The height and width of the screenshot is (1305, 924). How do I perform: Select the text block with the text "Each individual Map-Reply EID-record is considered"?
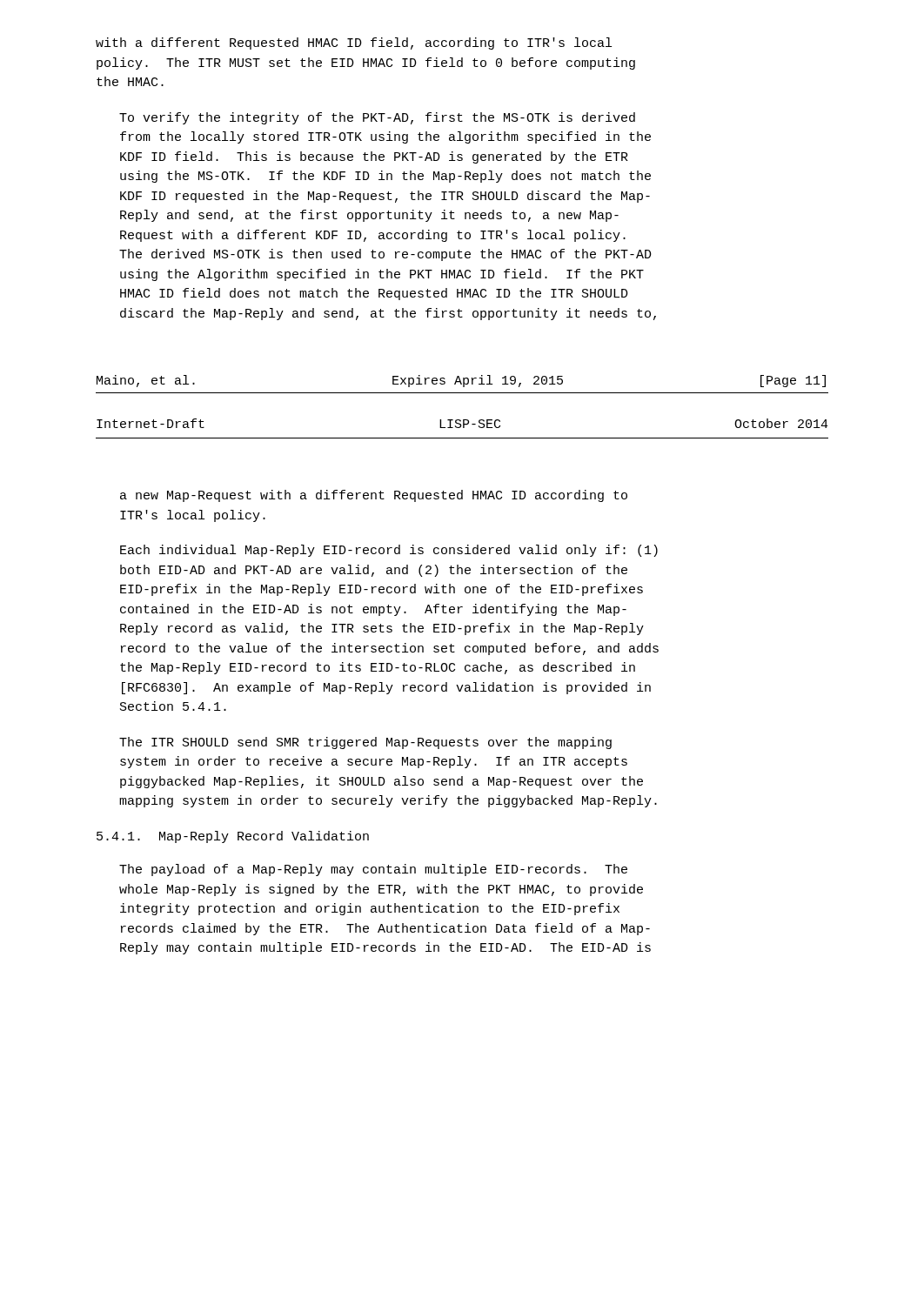tap(378, 629)
